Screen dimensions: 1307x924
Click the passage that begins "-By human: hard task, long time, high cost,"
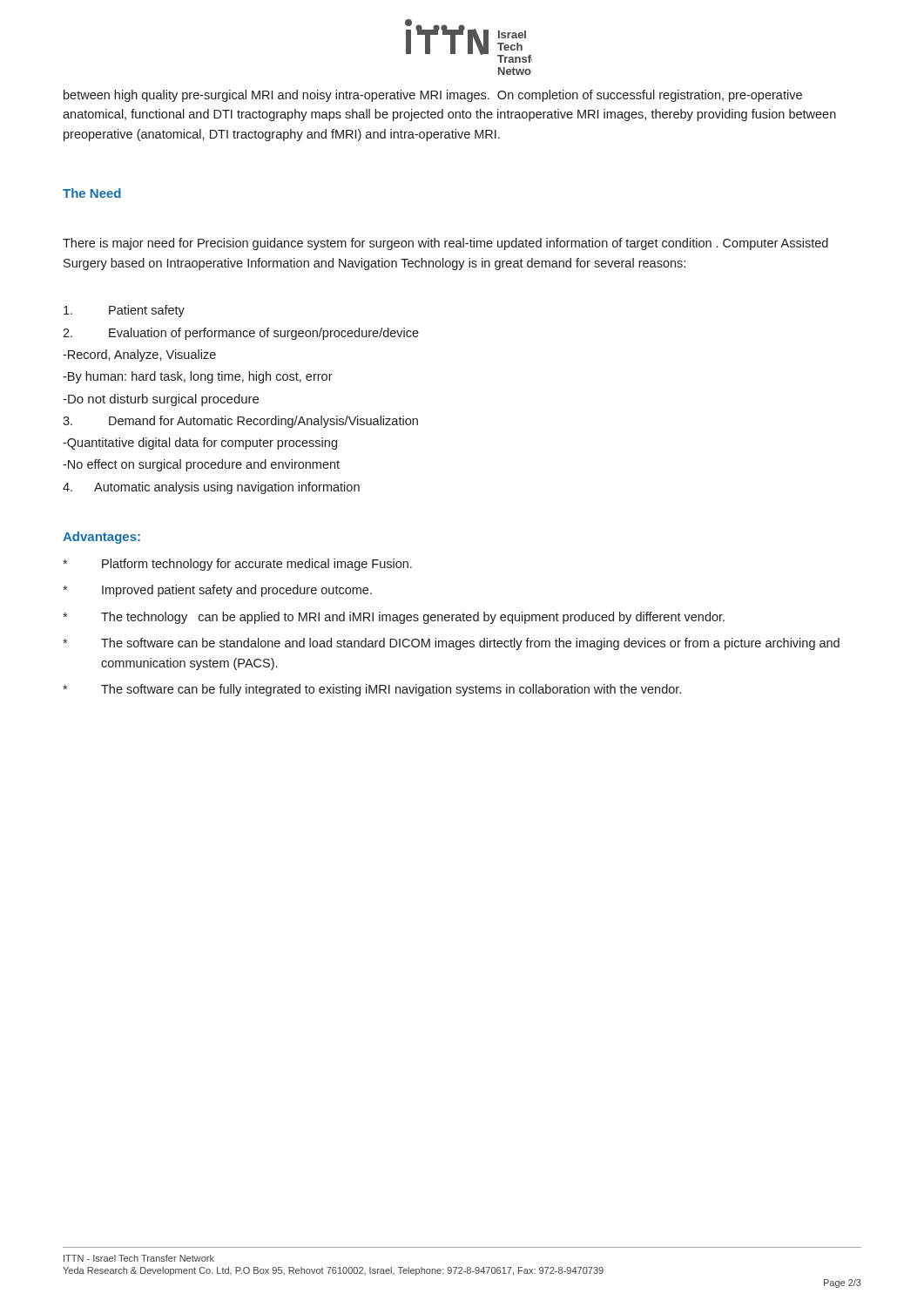[x=198, y=376]
